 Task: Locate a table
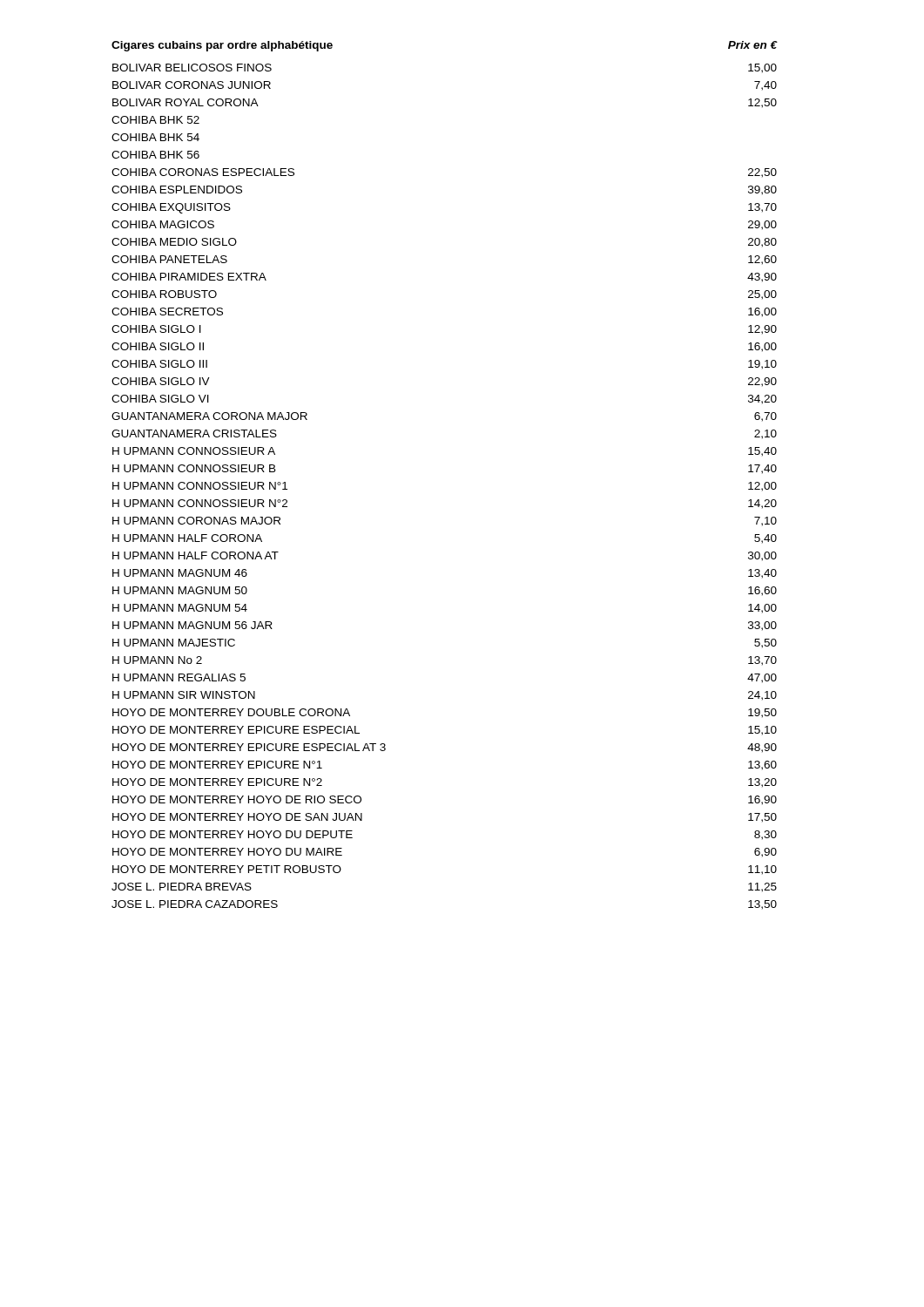444,474
